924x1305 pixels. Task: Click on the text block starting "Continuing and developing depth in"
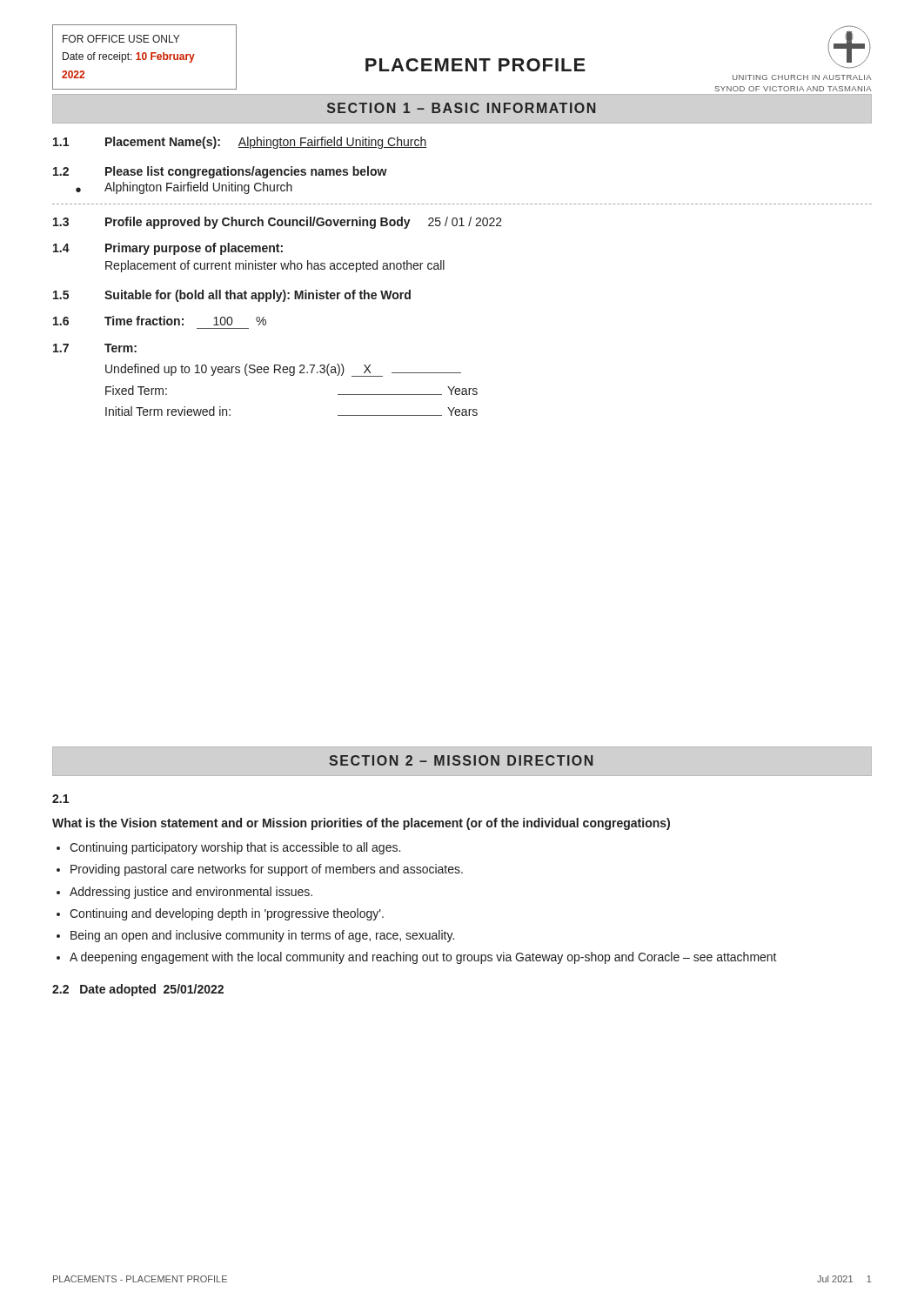pos(227,913)
